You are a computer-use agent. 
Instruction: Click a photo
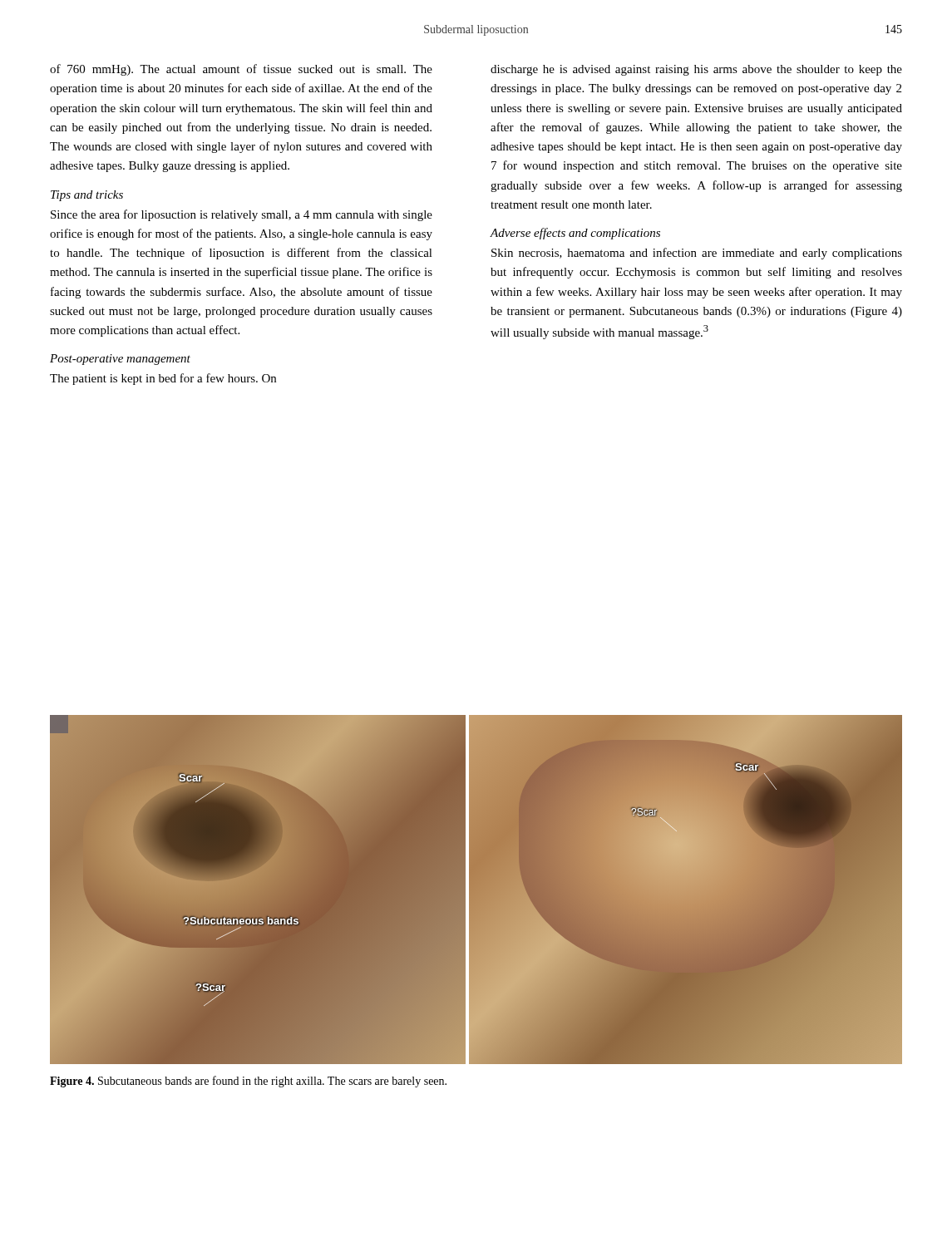click(476, 902)
